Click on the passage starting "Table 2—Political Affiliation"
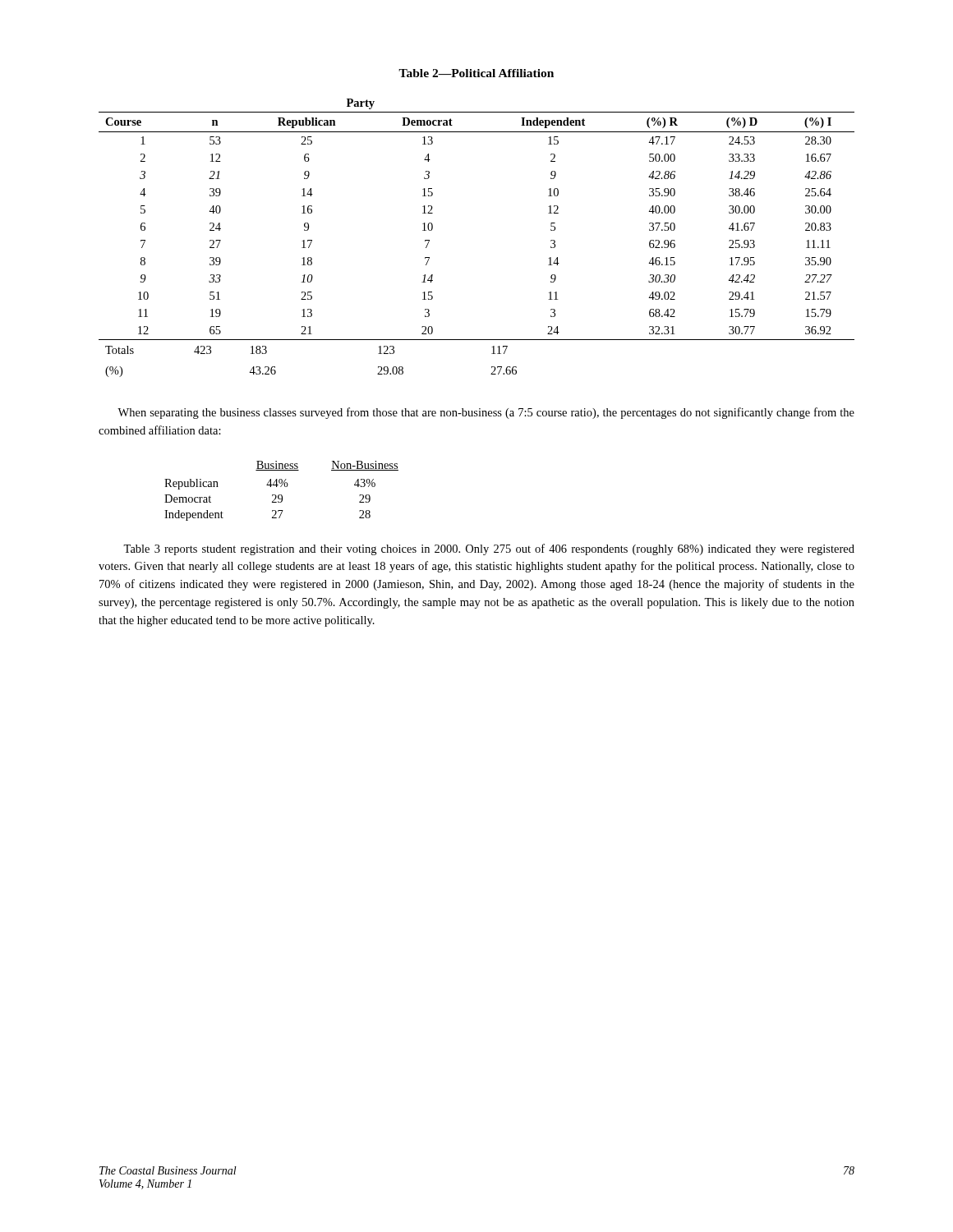This screenshot has width=953, height=1232. click(476, 73)
